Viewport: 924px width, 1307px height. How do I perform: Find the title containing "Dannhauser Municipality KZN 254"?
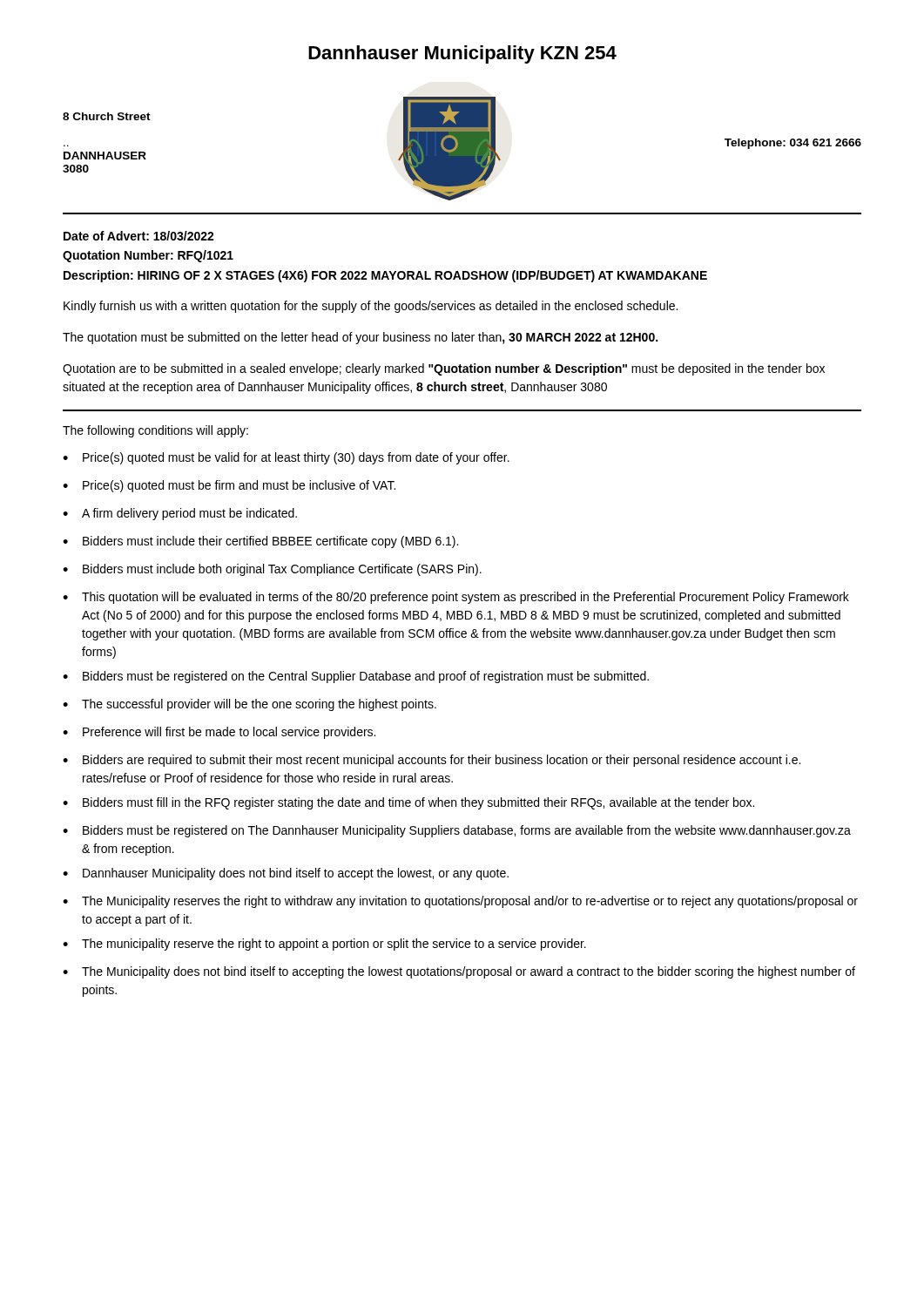point(462,53)
